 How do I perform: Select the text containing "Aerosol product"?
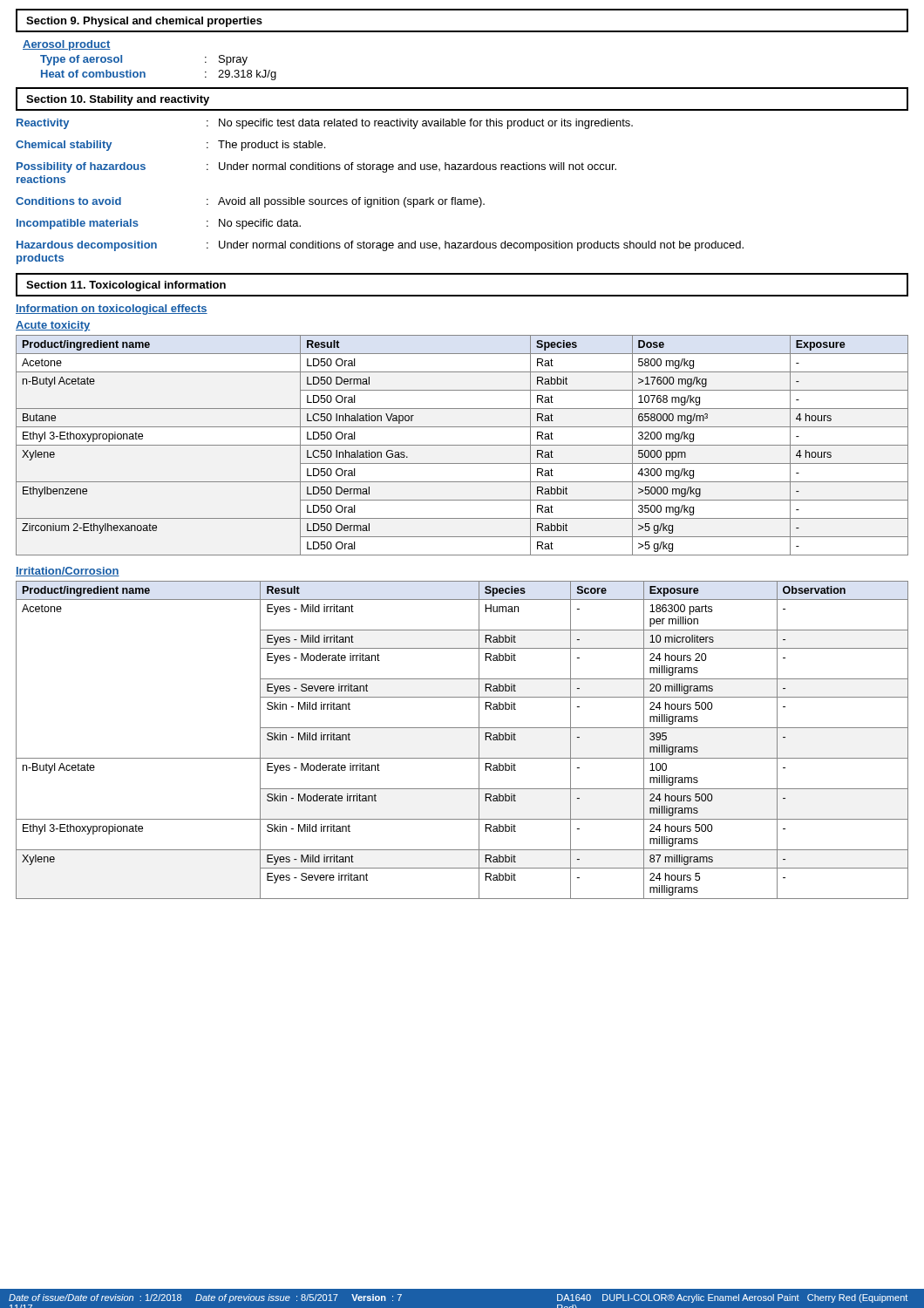[66, 44]
